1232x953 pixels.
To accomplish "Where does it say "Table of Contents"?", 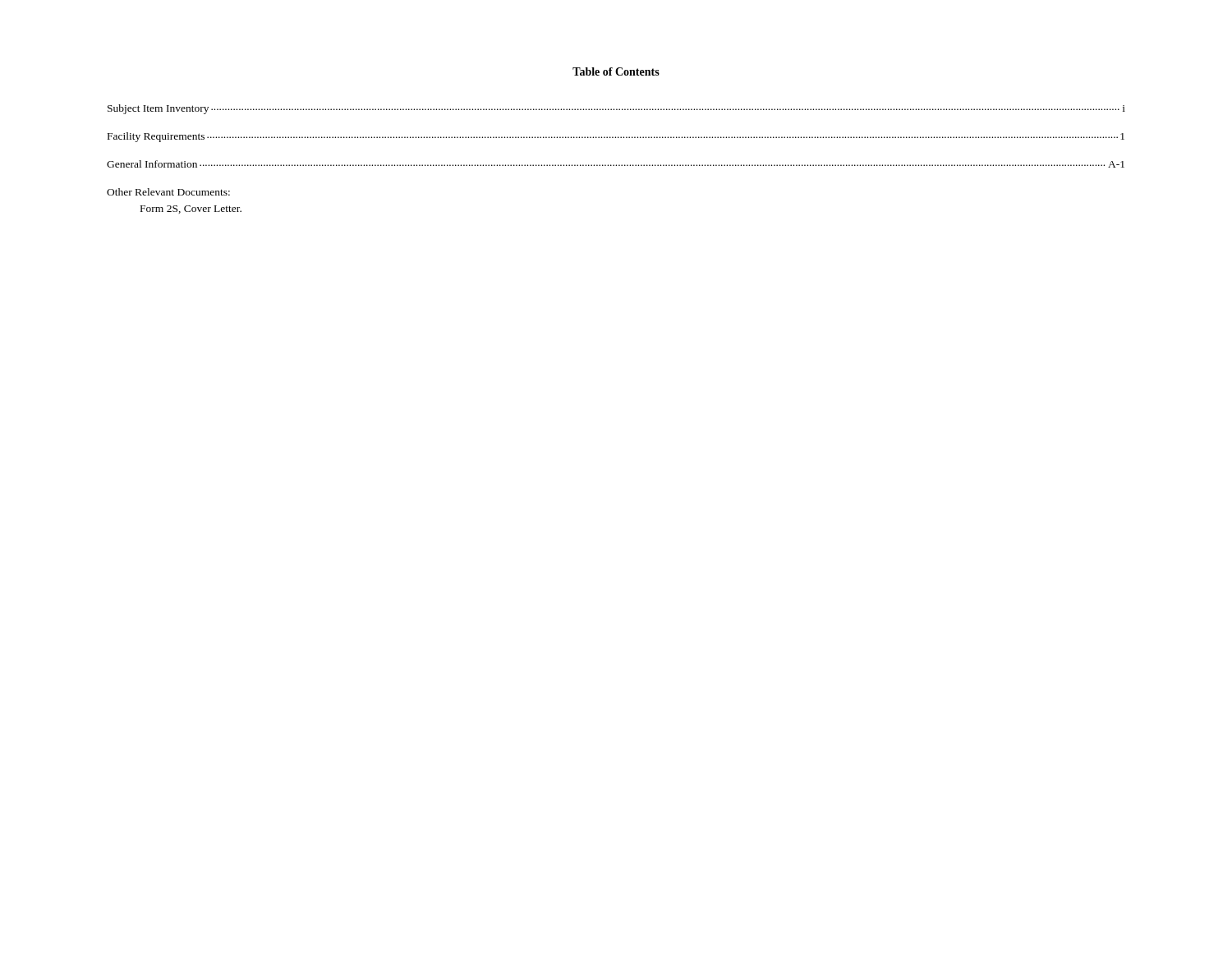I will point(616,72).
